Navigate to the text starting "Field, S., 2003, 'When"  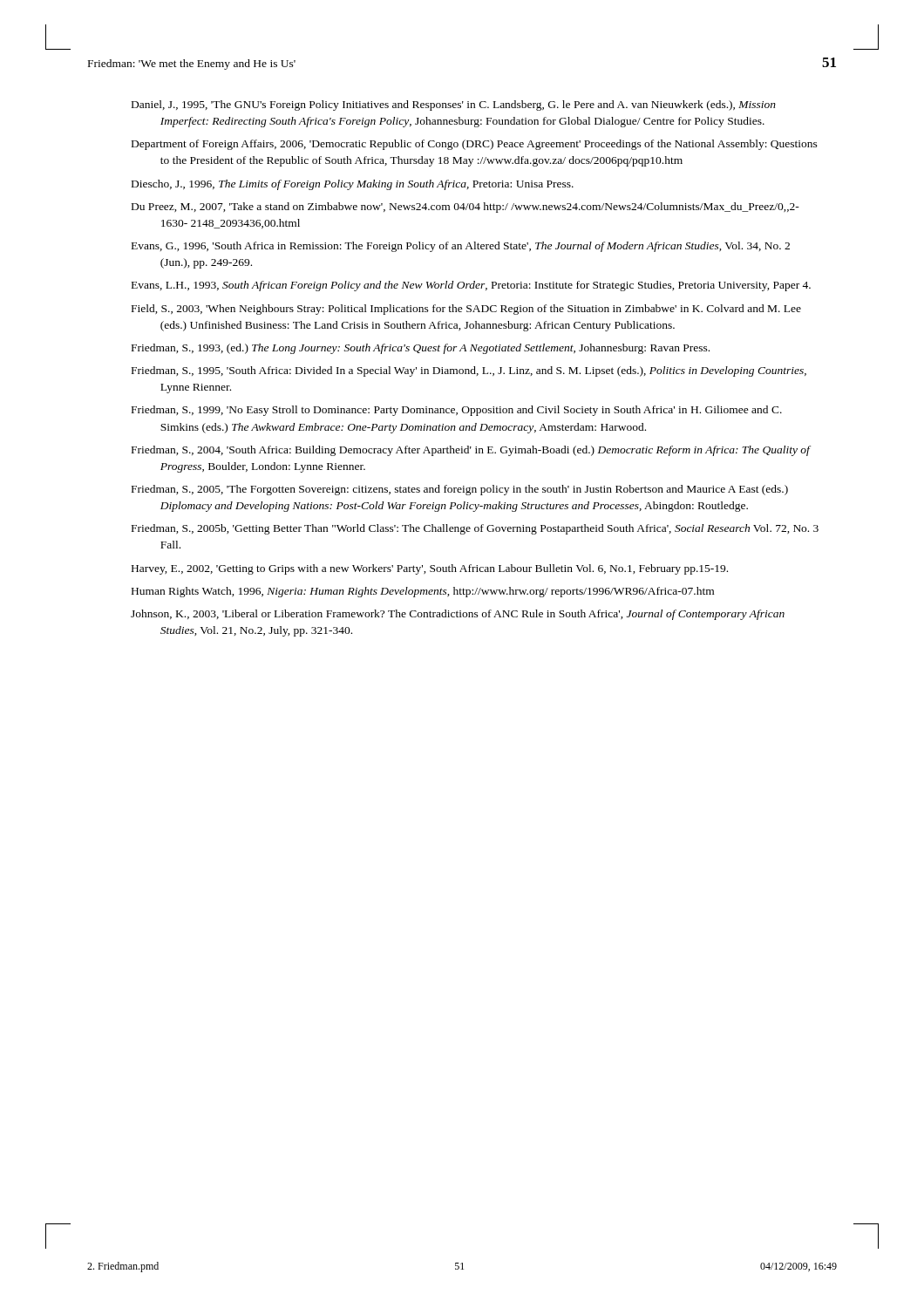(x=466, y=316)
